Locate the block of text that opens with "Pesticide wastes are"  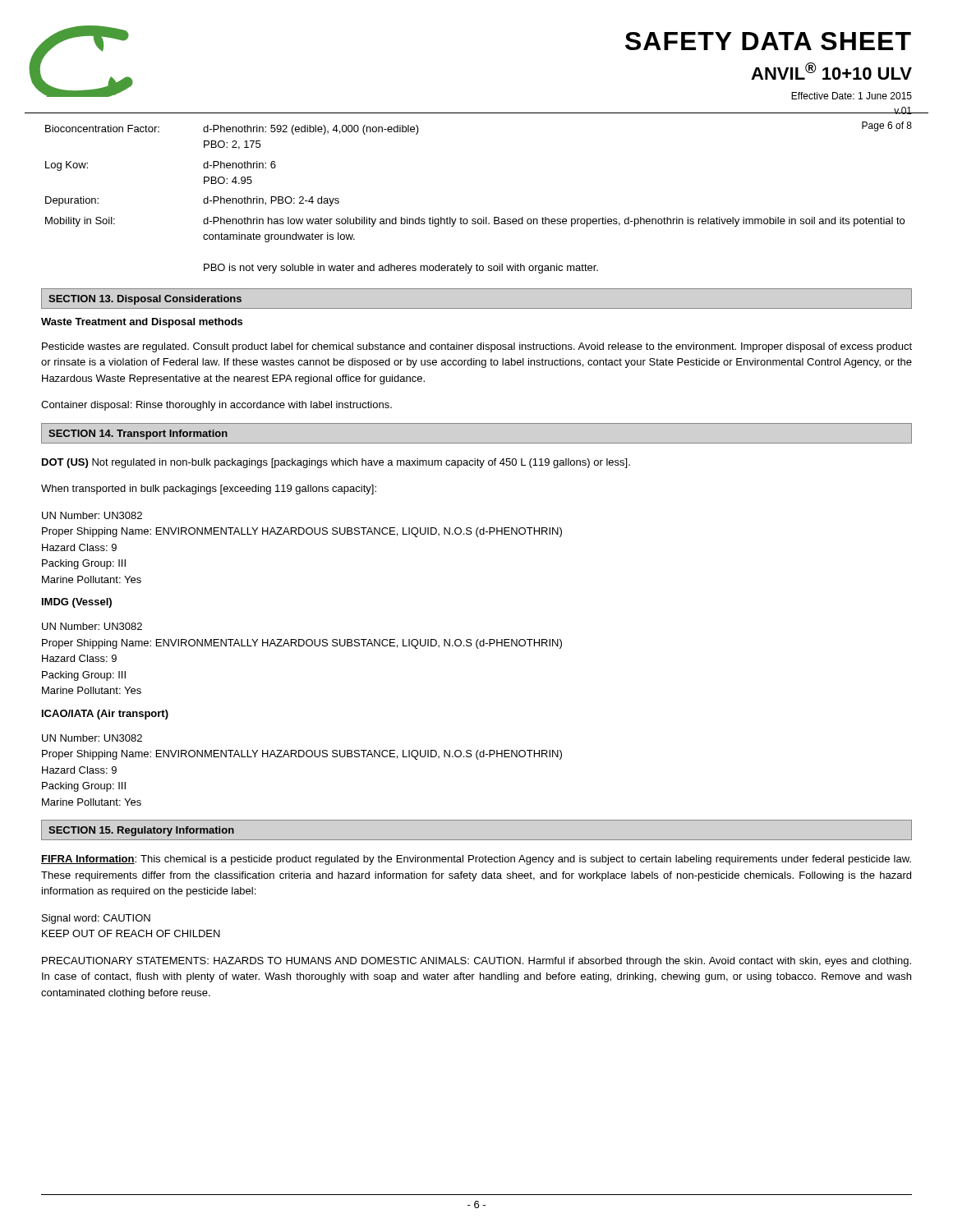(x=476, y=362)
